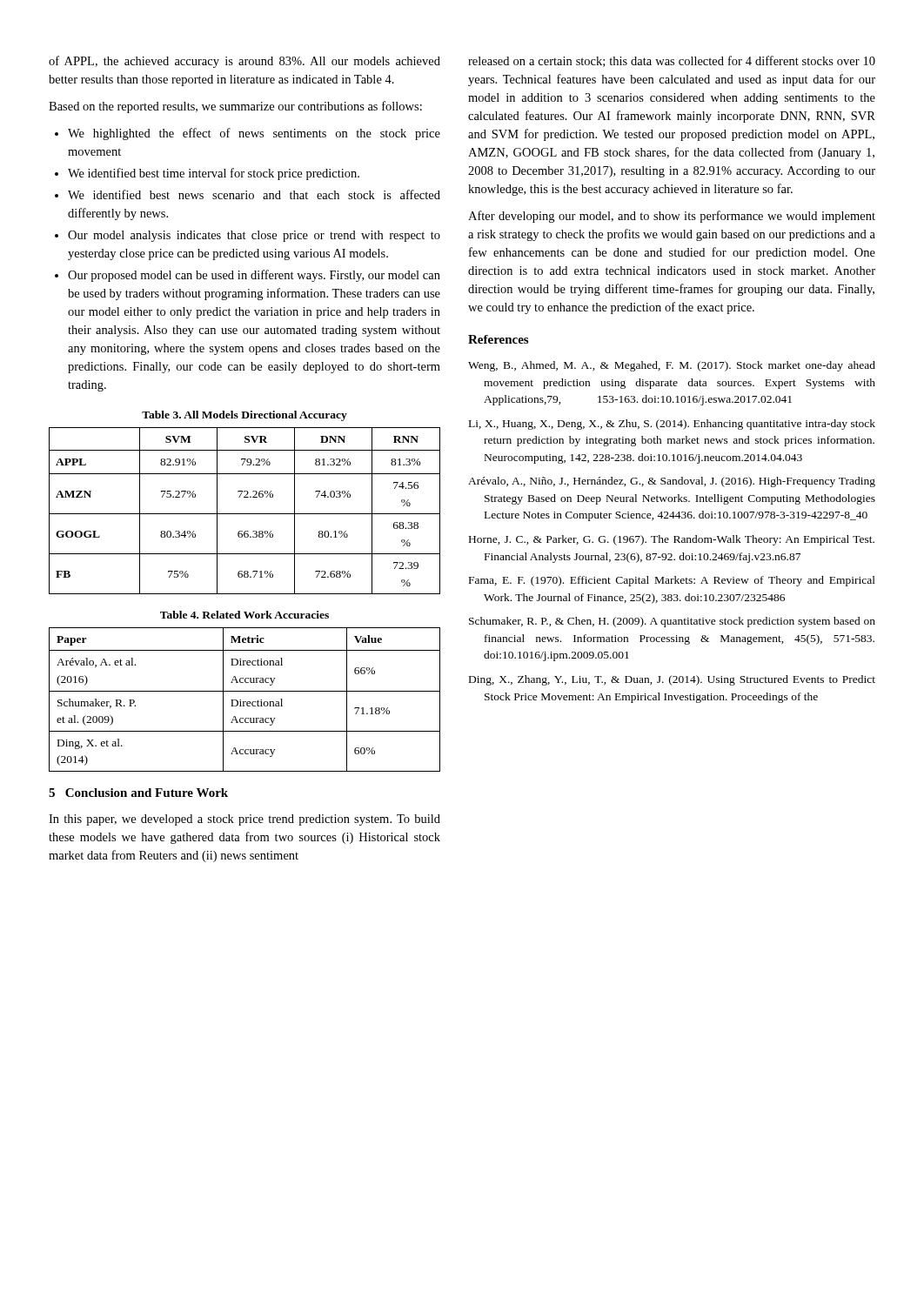
Task: Point to the element starting "Arévalo, A., Niño, J., Hernández,"
Action: tap(672, 498)
